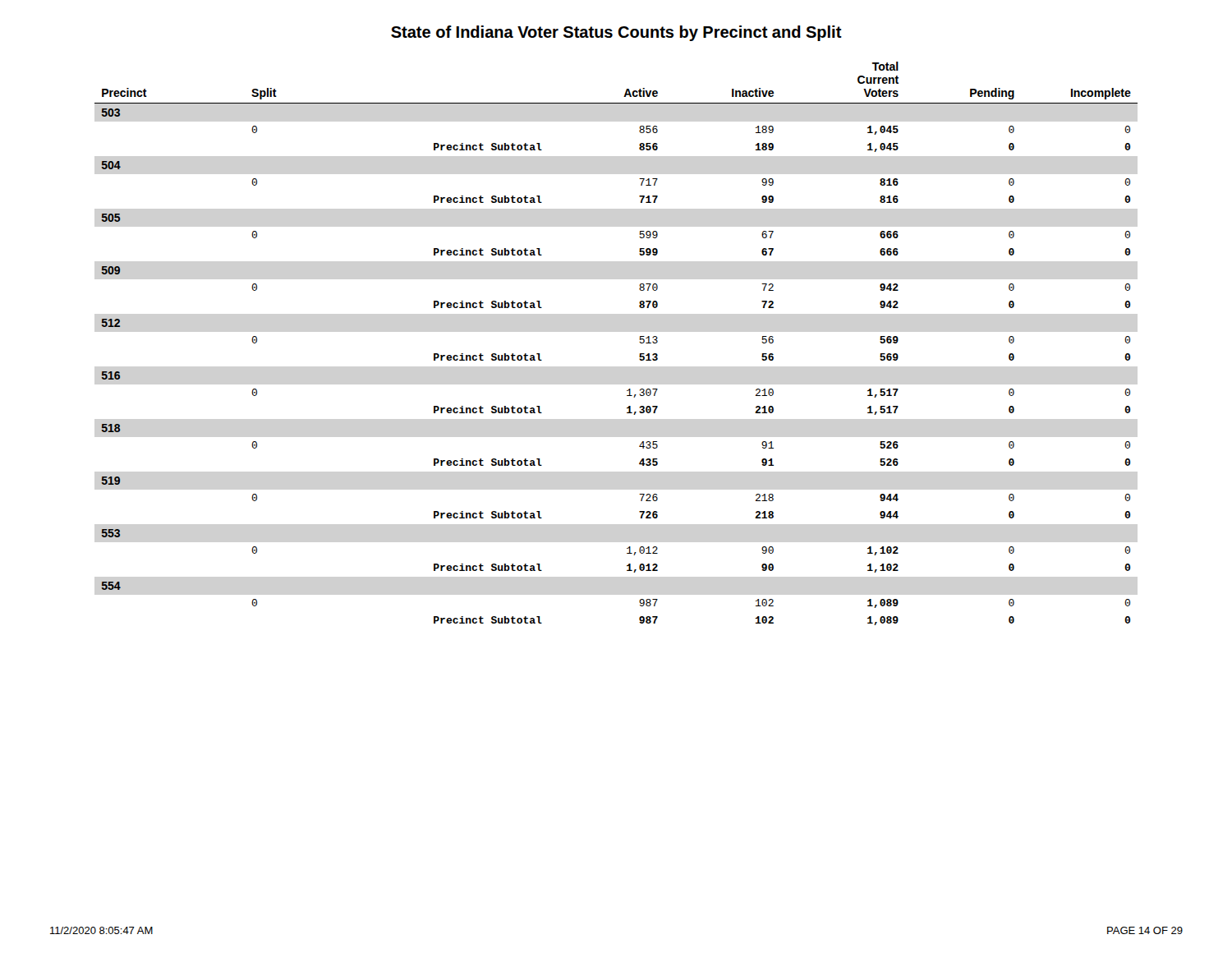Image resolution: width=1232 pixels, height=953 pixels.
Task: Locate the title
Action: click(616, 32)
